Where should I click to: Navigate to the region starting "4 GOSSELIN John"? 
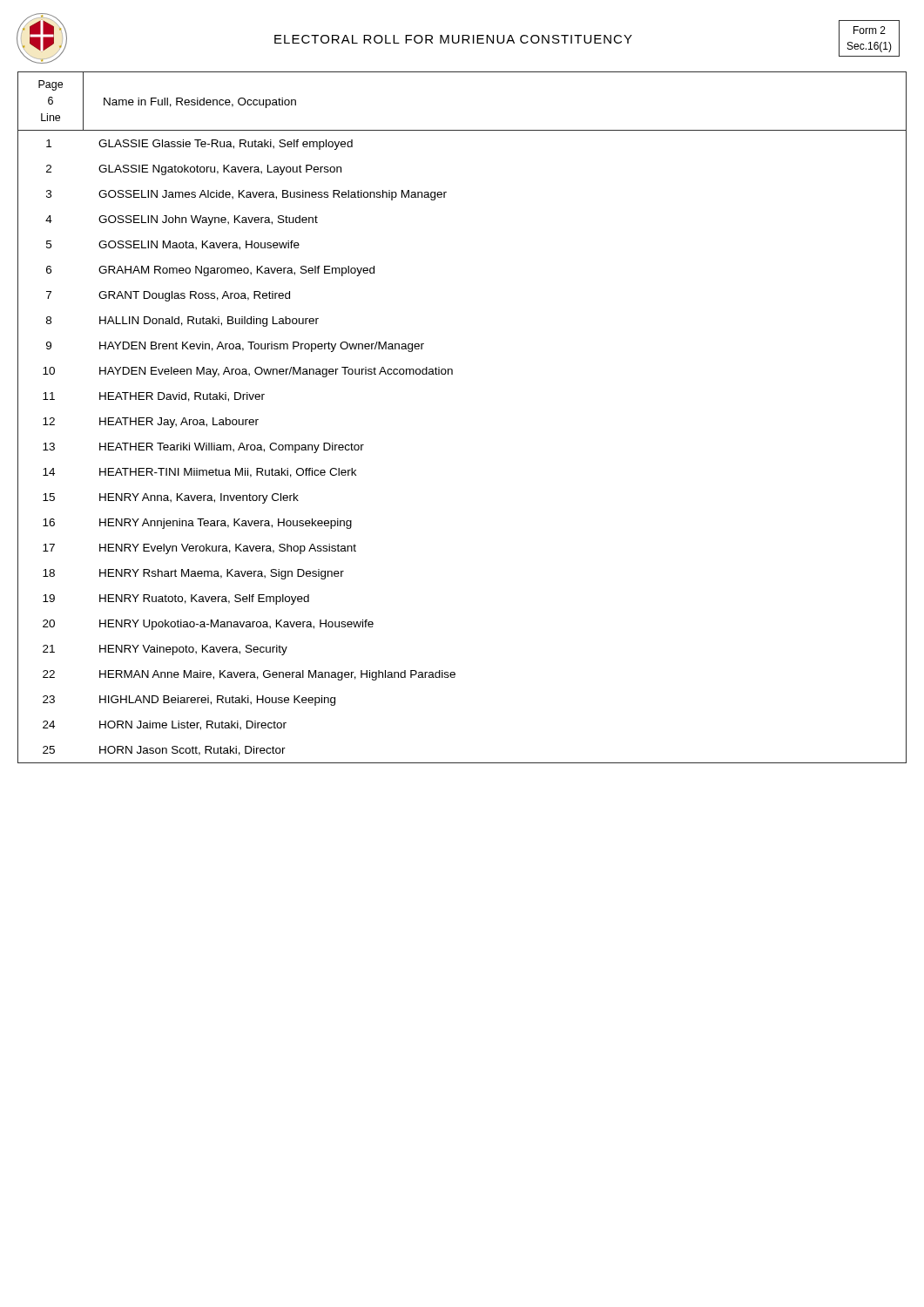pos(168,219)
